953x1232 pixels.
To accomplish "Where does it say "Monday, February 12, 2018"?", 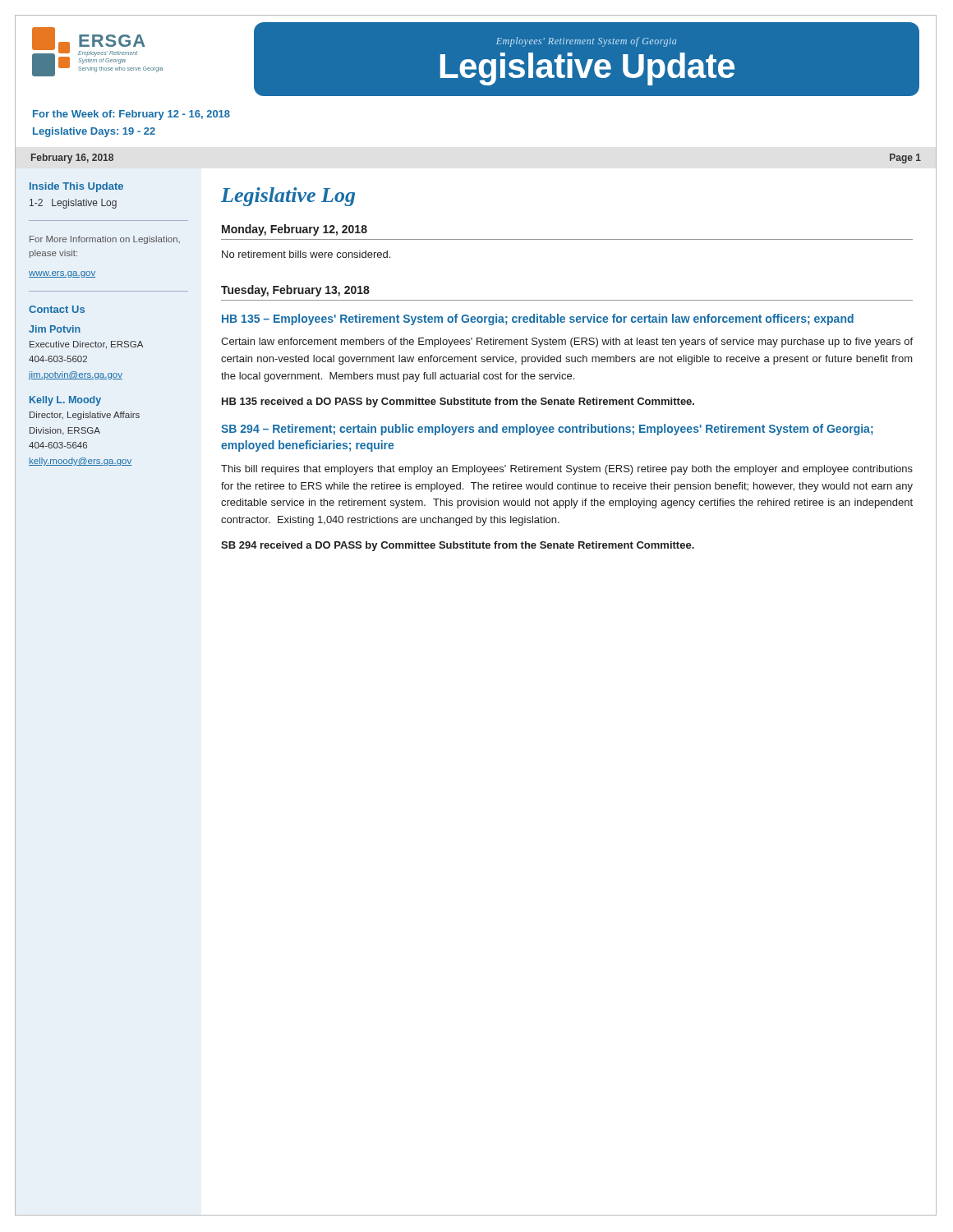I will (x=567, y=231).
